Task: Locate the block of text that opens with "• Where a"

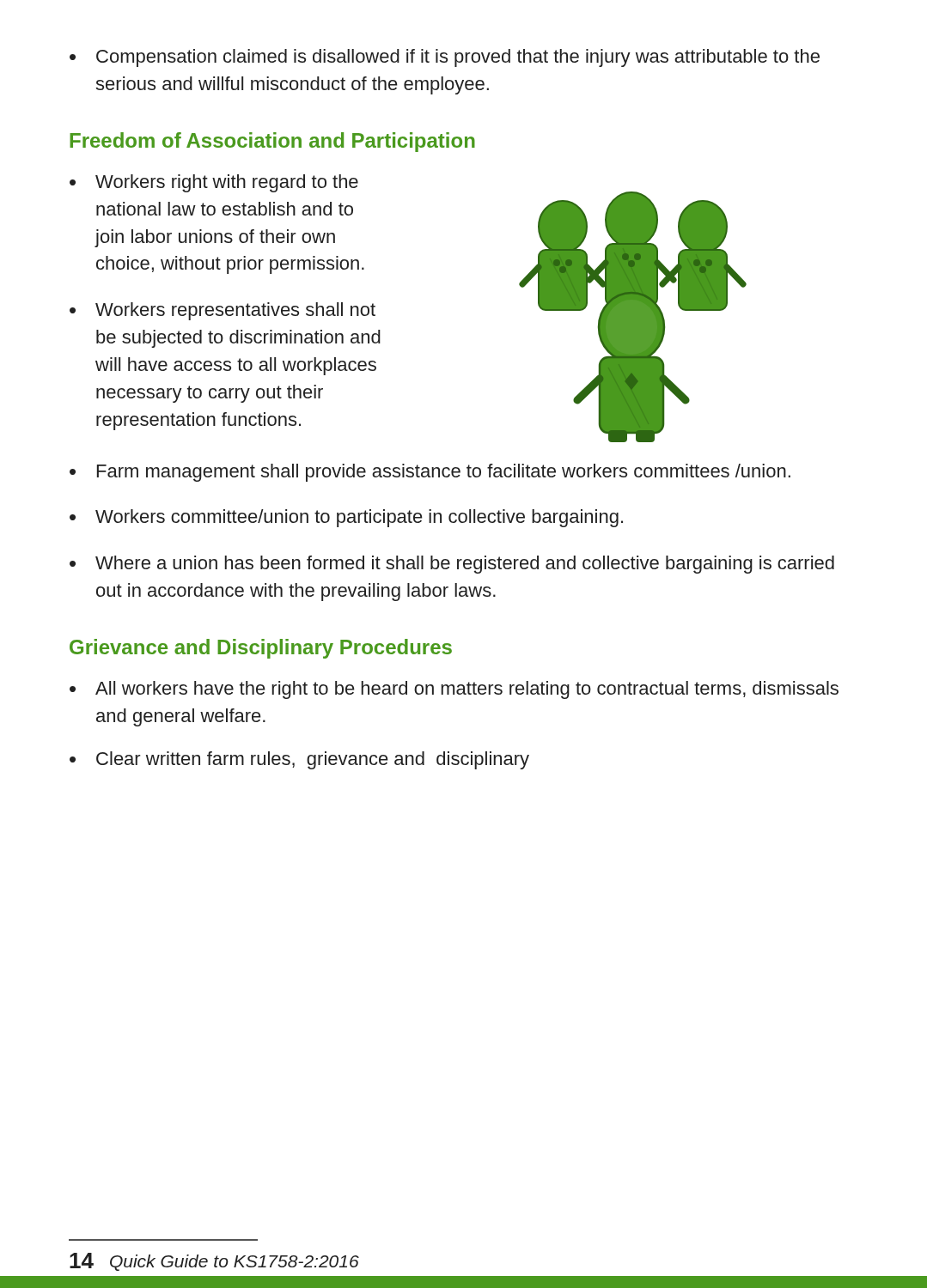Action: (464, 577)
